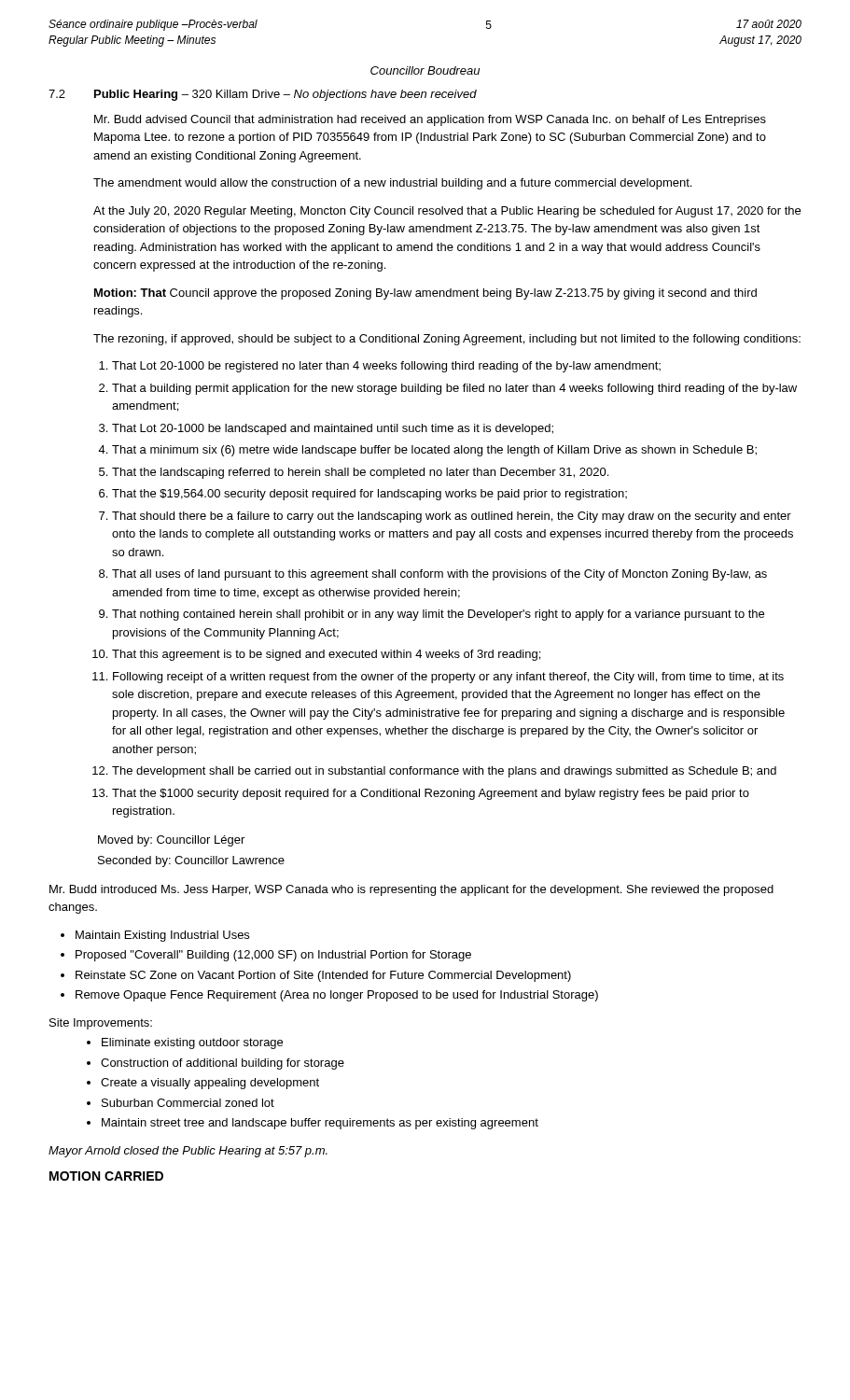Point to the block beginning "Mayor Arnold closed"
The width and height of the screenshot is (850, 1400).
(189, 1150)
